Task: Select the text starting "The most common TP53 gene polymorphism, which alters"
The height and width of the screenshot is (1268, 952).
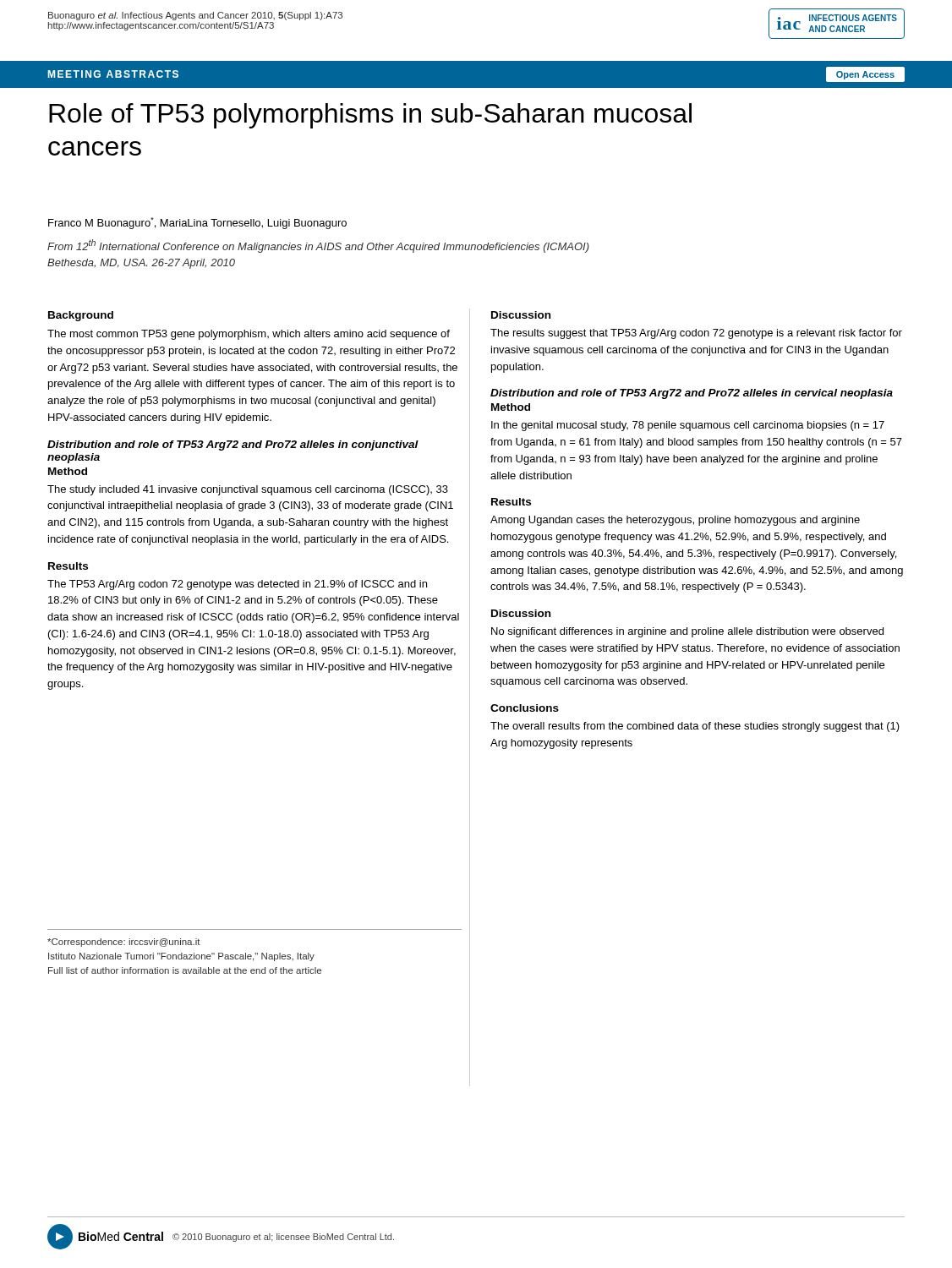Action: click(x=253, y=375)
